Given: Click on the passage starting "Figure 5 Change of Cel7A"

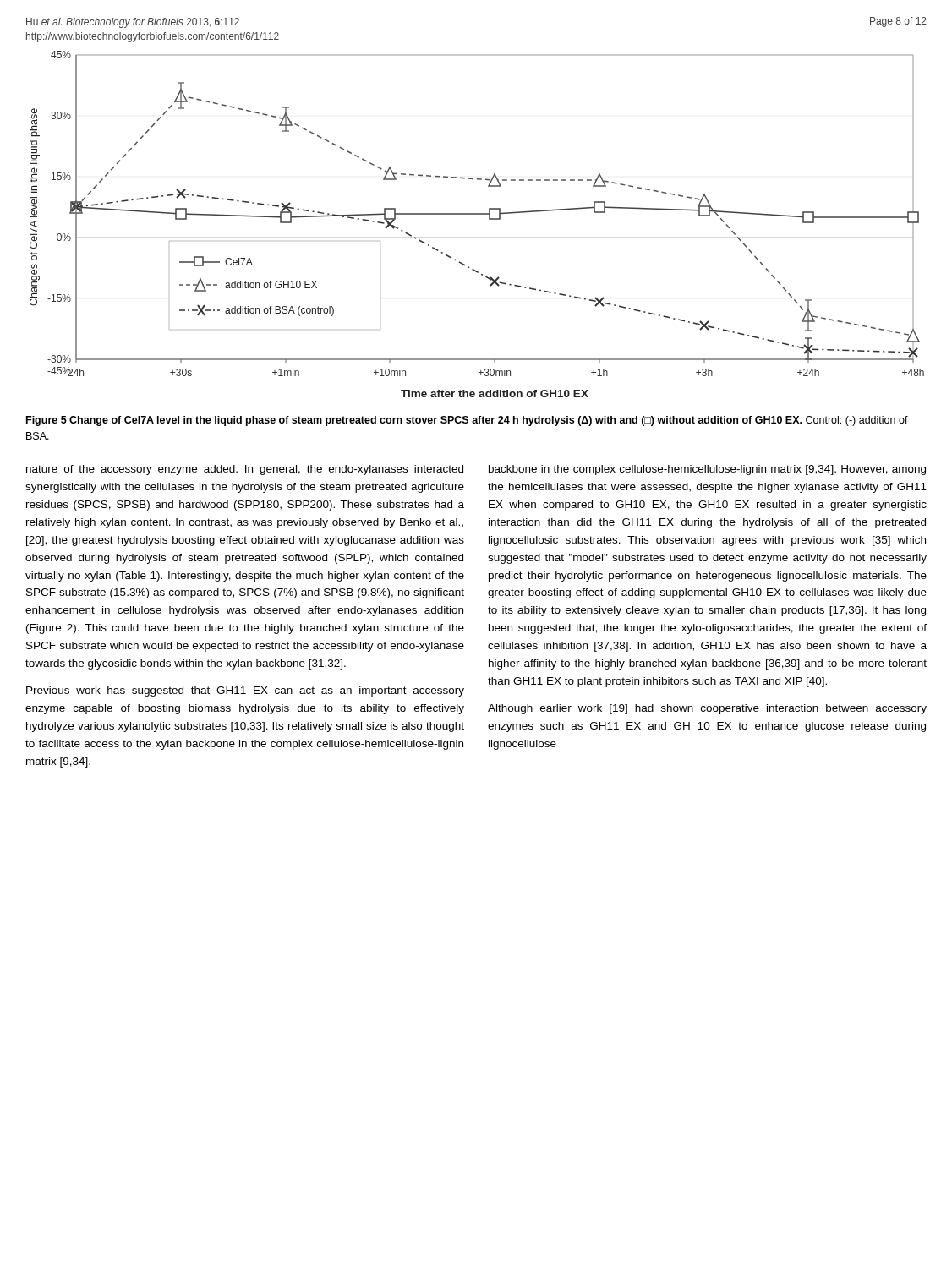Looking at the screenshot, I should click(x=476, y=428).
